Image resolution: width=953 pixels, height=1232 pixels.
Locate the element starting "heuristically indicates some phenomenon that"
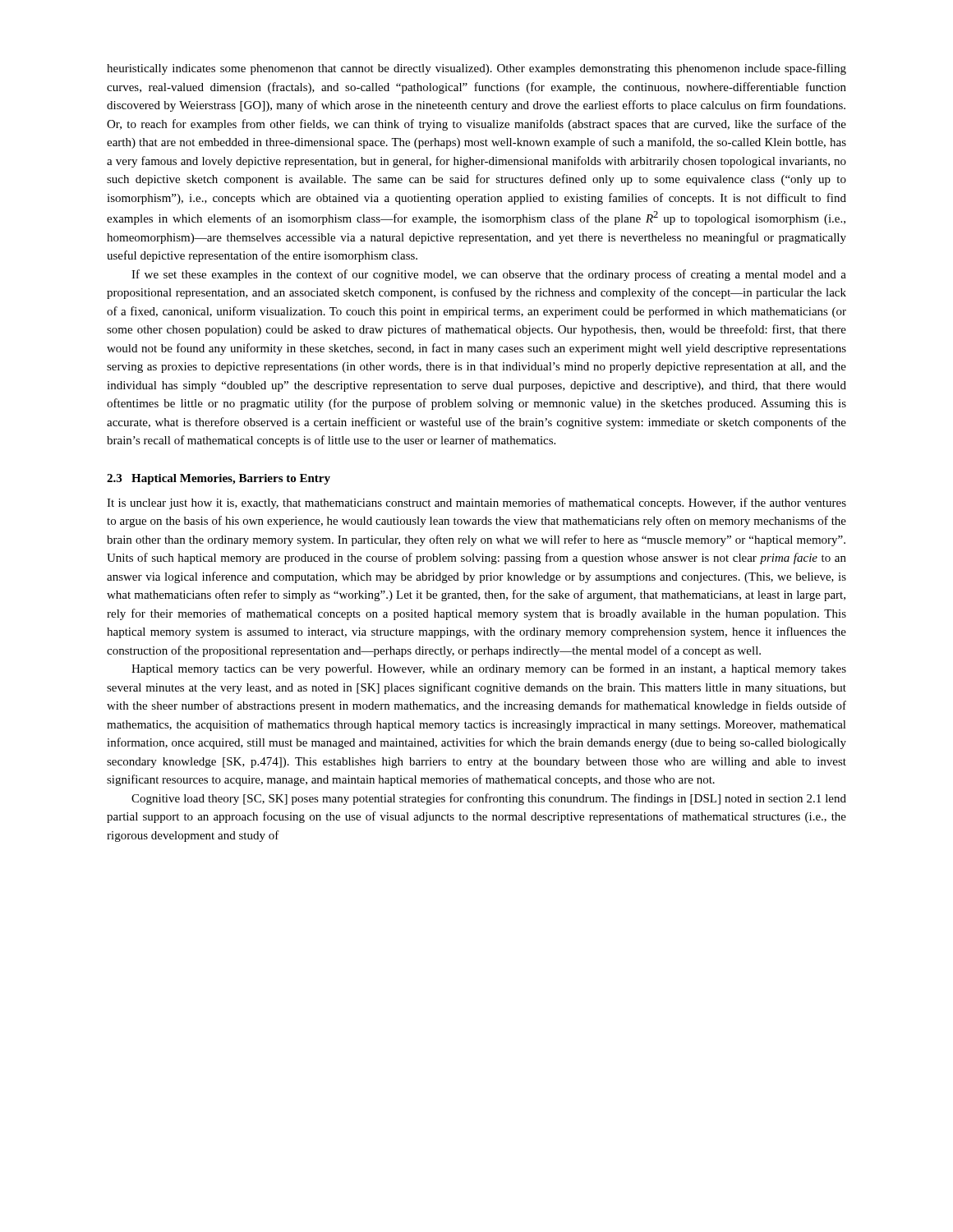(476, 162)
